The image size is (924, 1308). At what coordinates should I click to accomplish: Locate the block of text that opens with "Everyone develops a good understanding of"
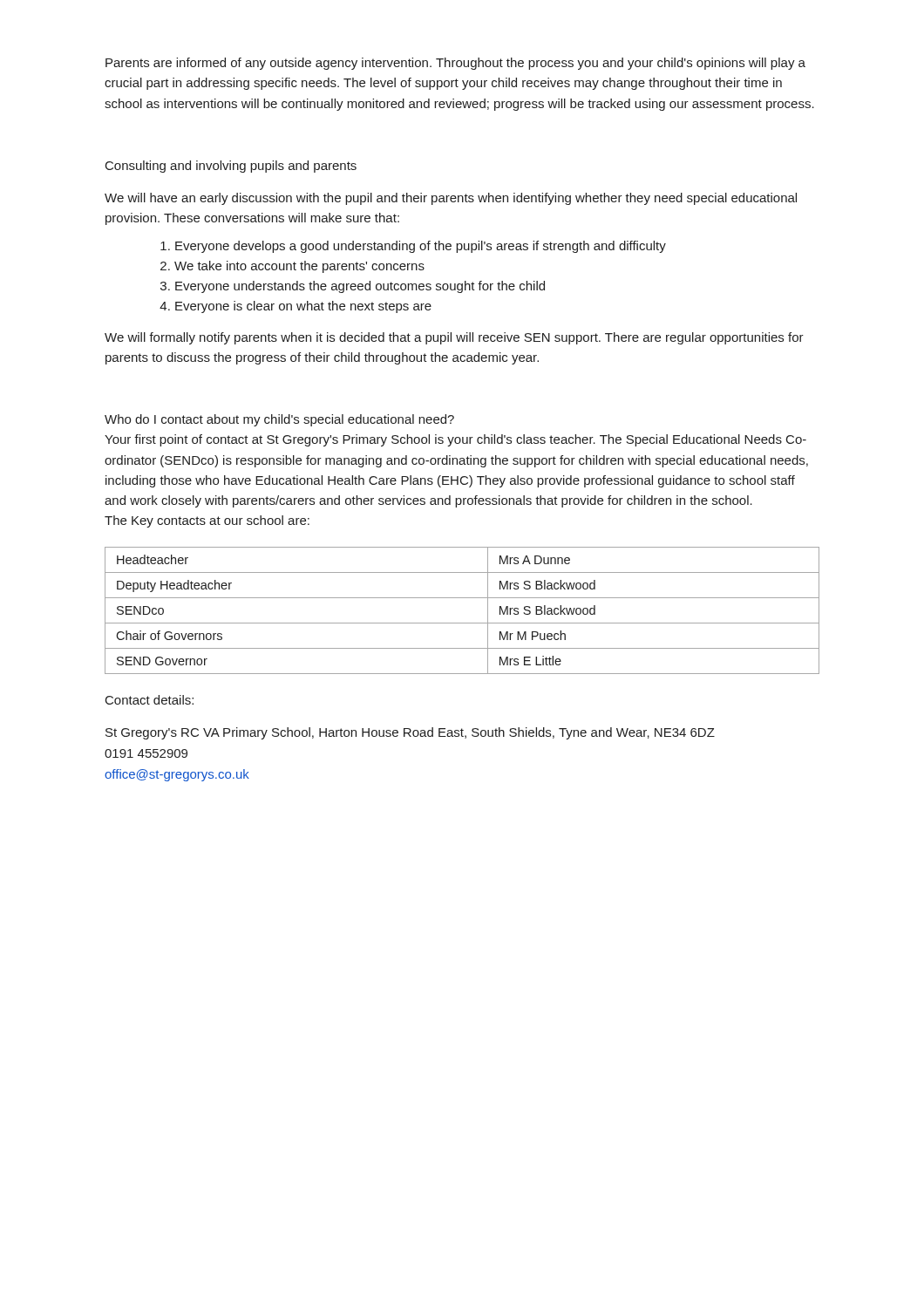click(420, 245)
